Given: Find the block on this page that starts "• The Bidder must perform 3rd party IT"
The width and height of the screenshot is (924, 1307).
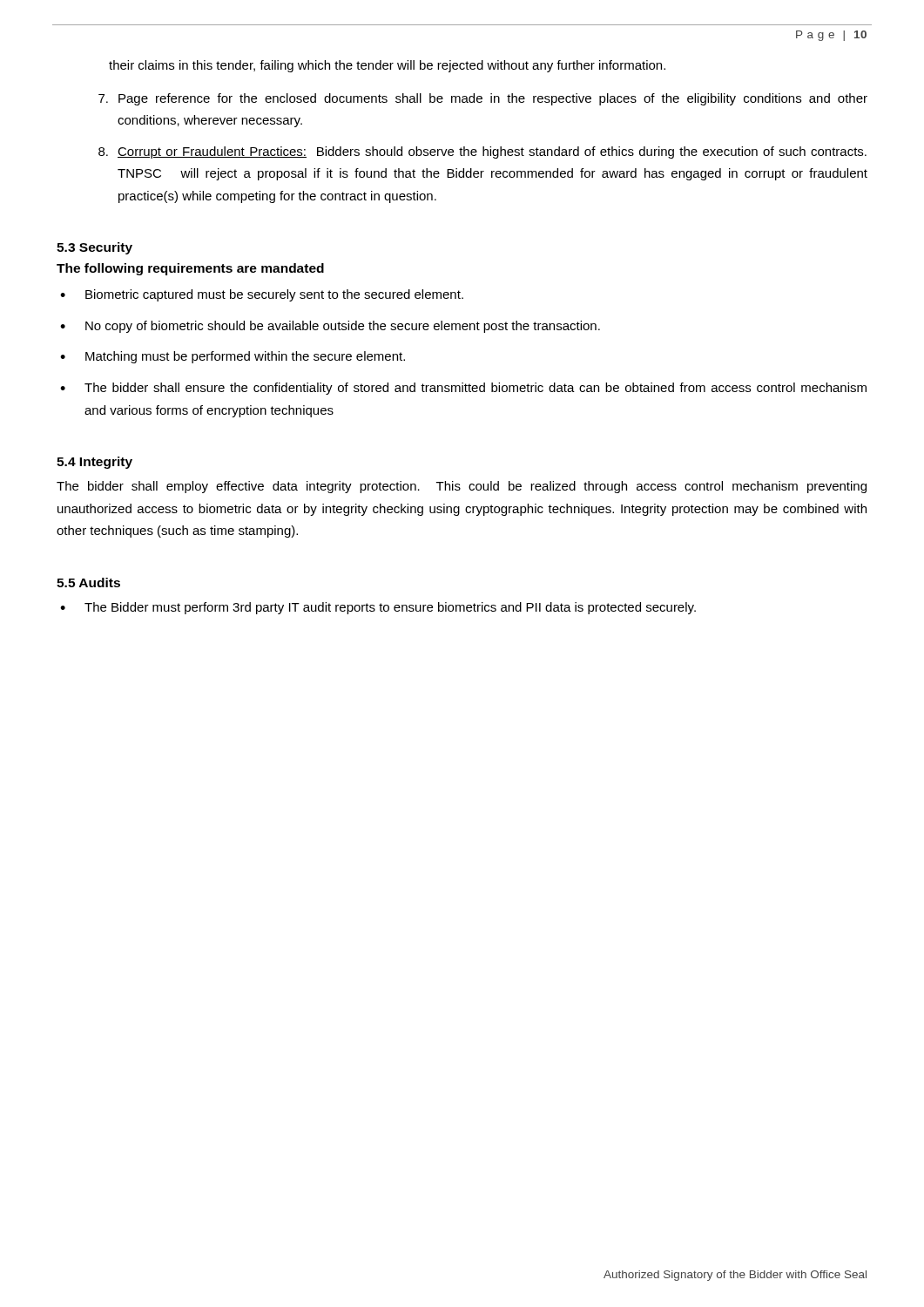Looking at the screenshot, I should click(x=462, y=609).
